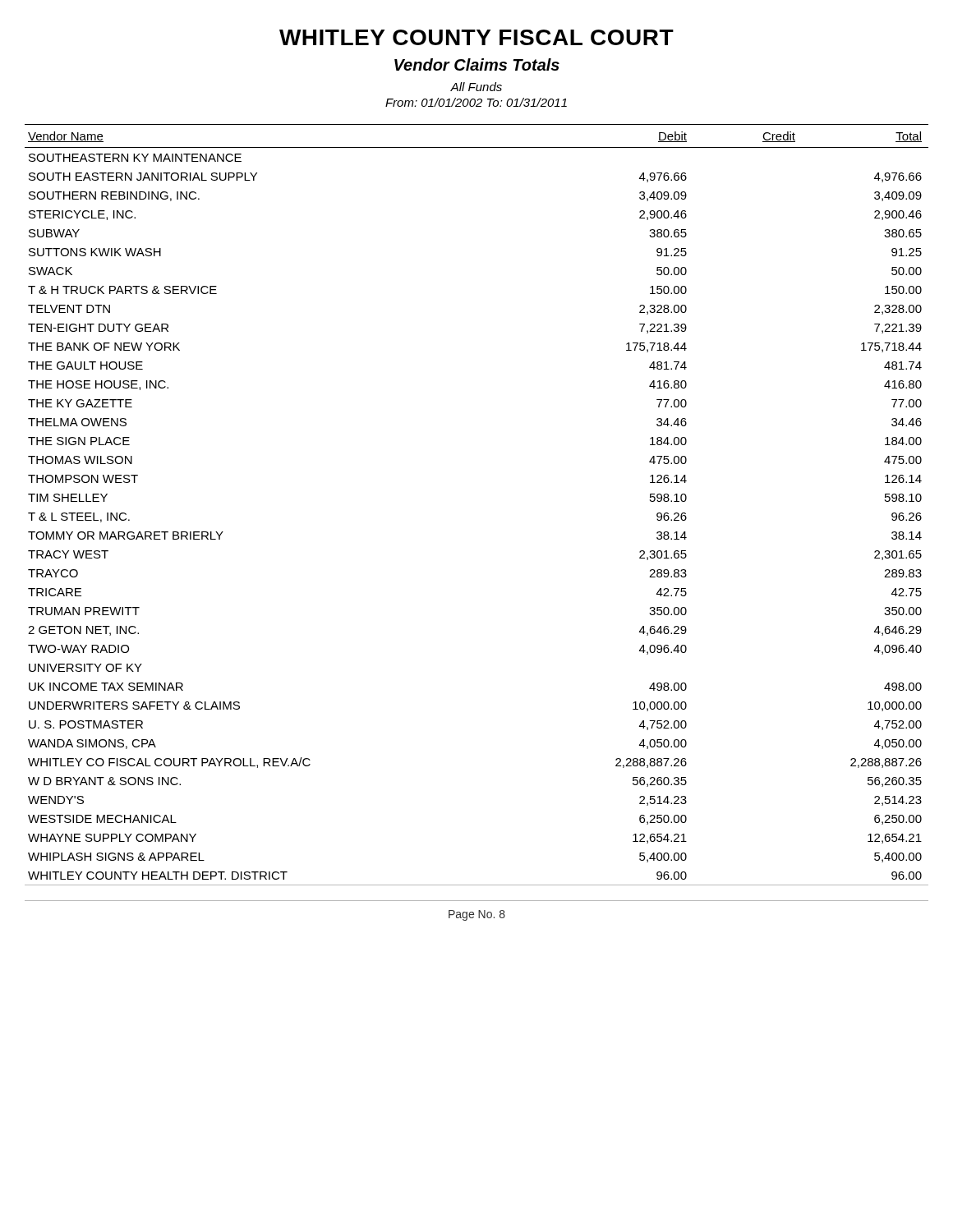Select the table
Viewport: 953px width, 1232px height.
[476, 505]
